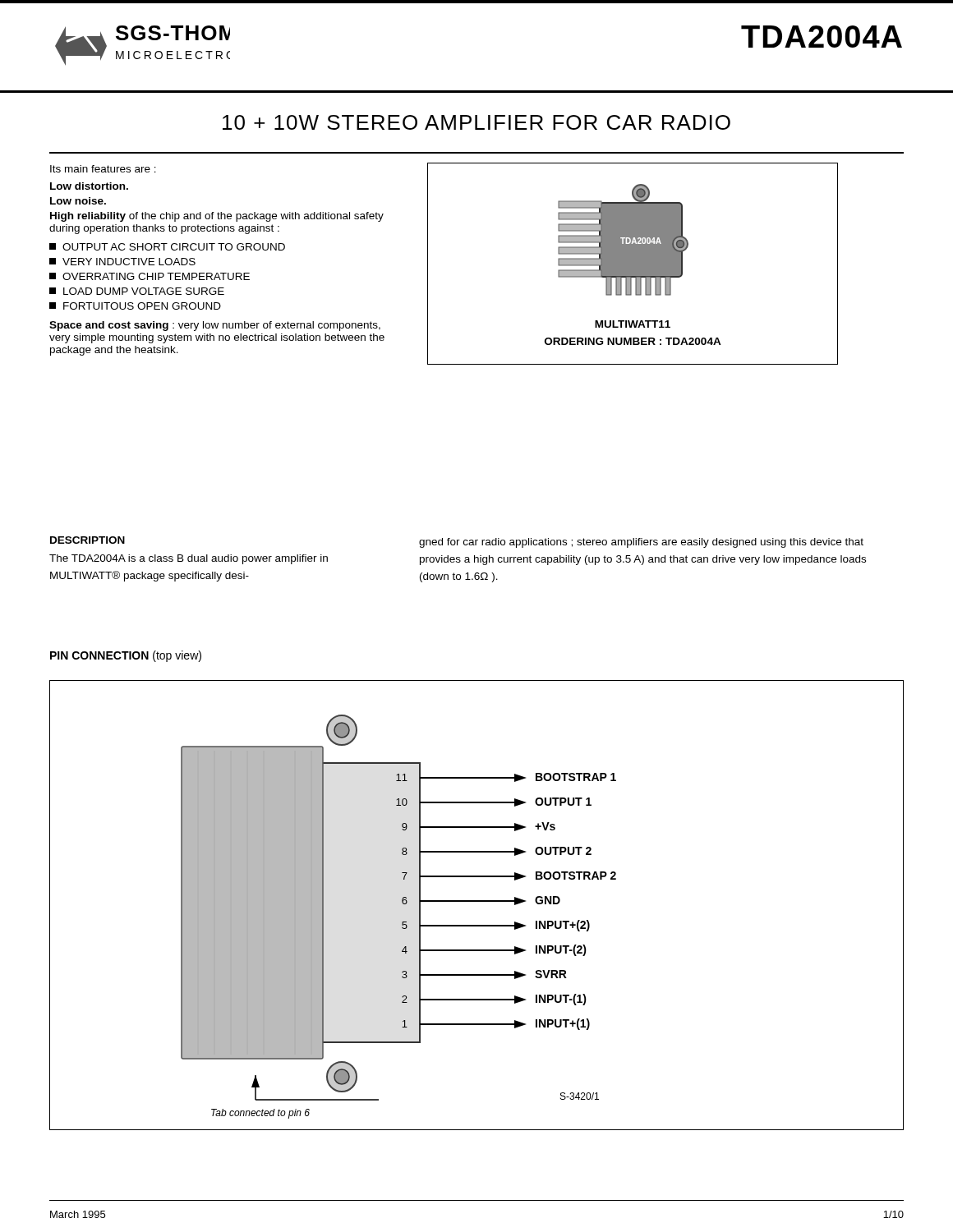
Task: Locate the photo
Action: point(633,264)
